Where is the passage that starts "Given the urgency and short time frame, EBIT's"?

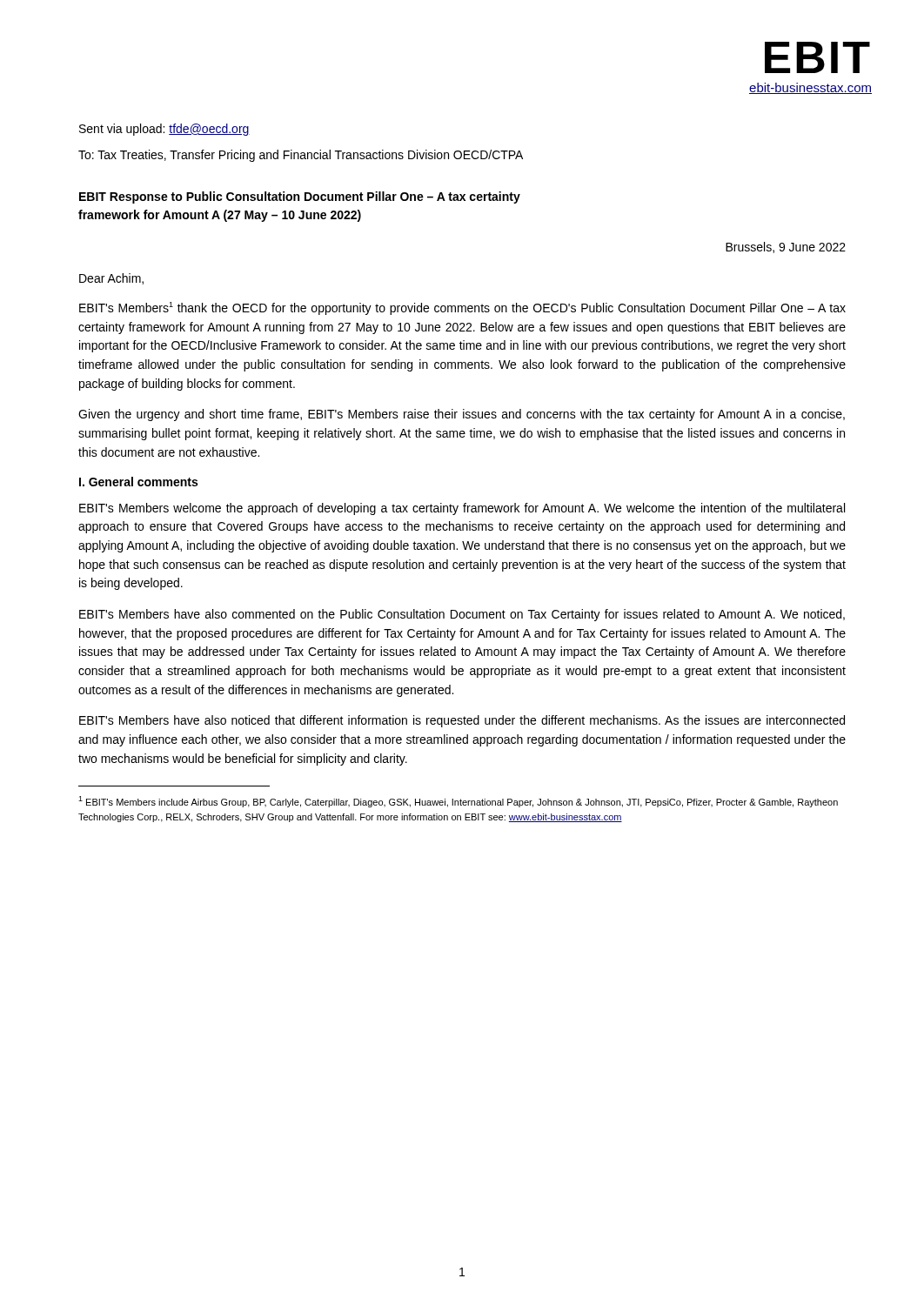click(x=462, y=433)
